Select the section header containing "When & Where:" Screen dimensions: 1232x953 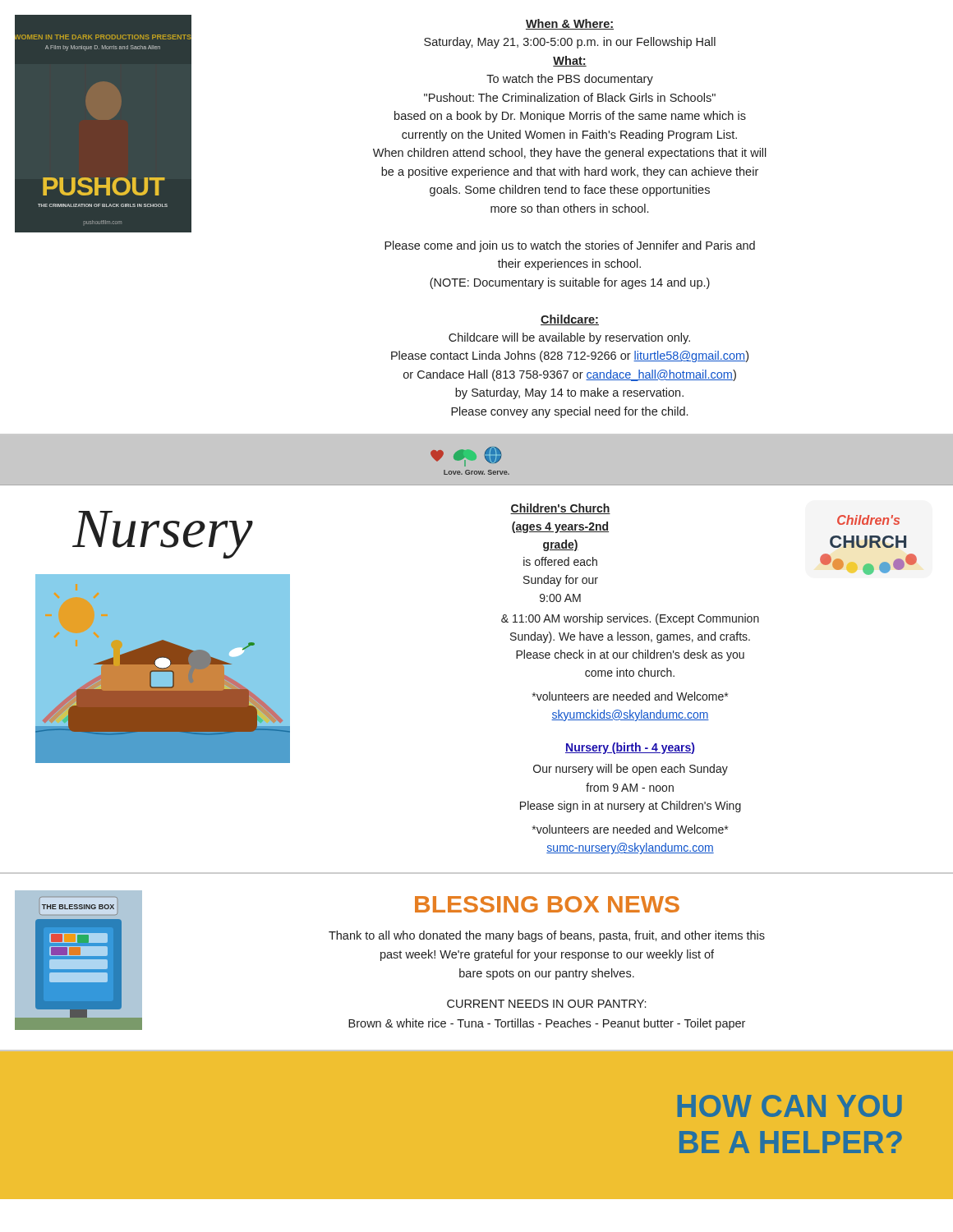click(x=570, y=24)
